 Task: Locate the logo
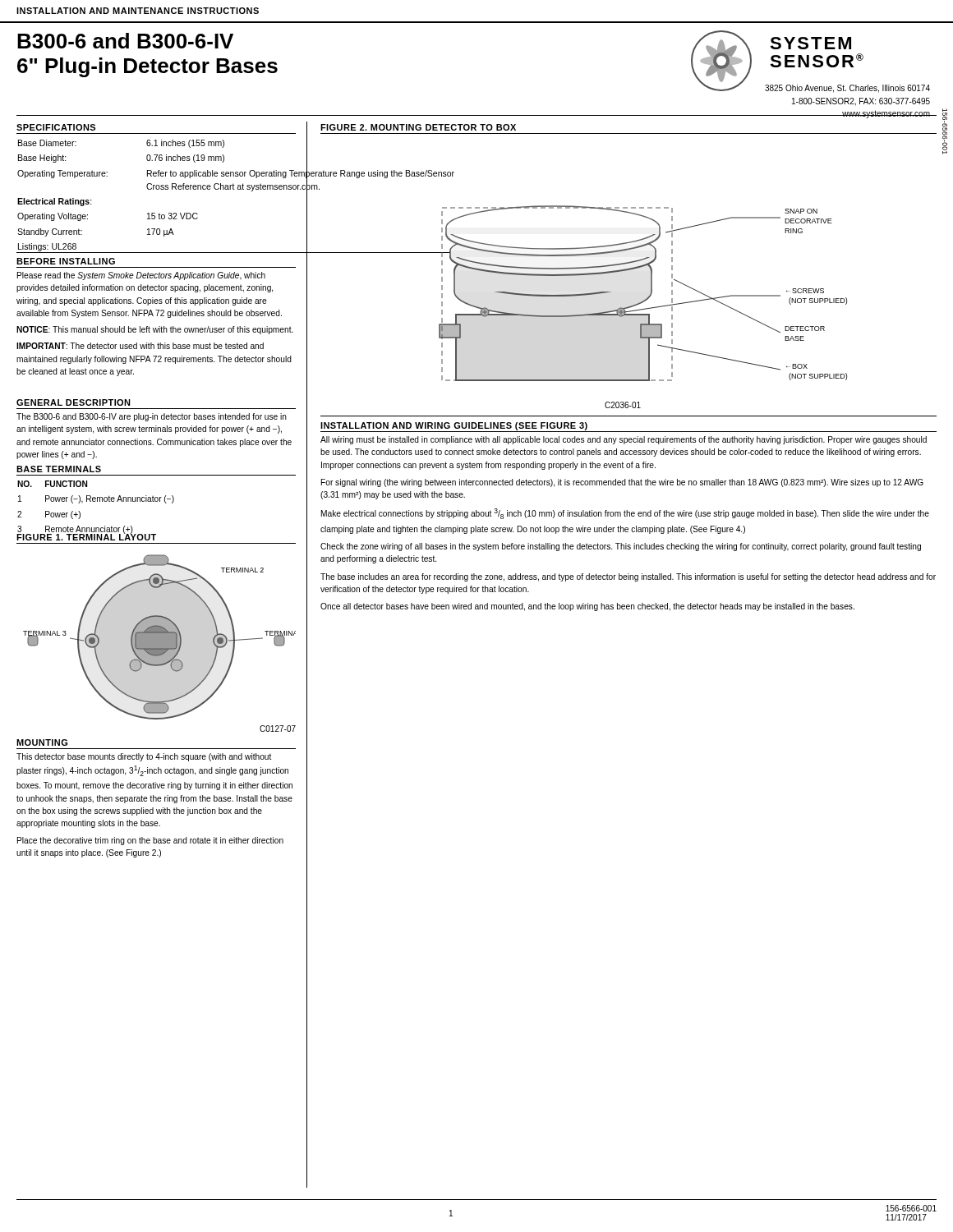pos(727,60)
